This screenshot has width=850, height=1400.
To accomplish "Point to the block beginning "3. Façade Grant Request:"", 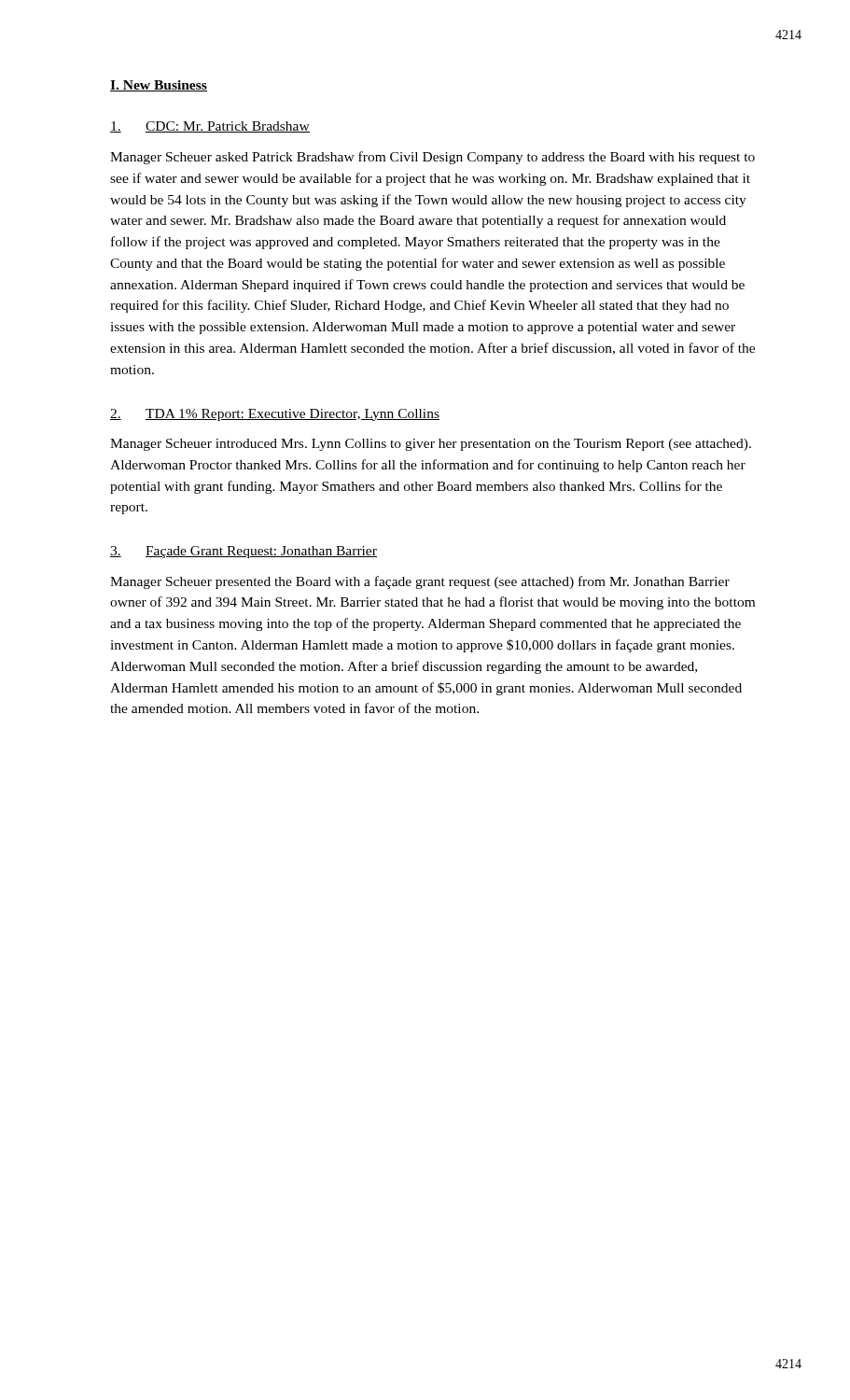I will pos(243,551).
